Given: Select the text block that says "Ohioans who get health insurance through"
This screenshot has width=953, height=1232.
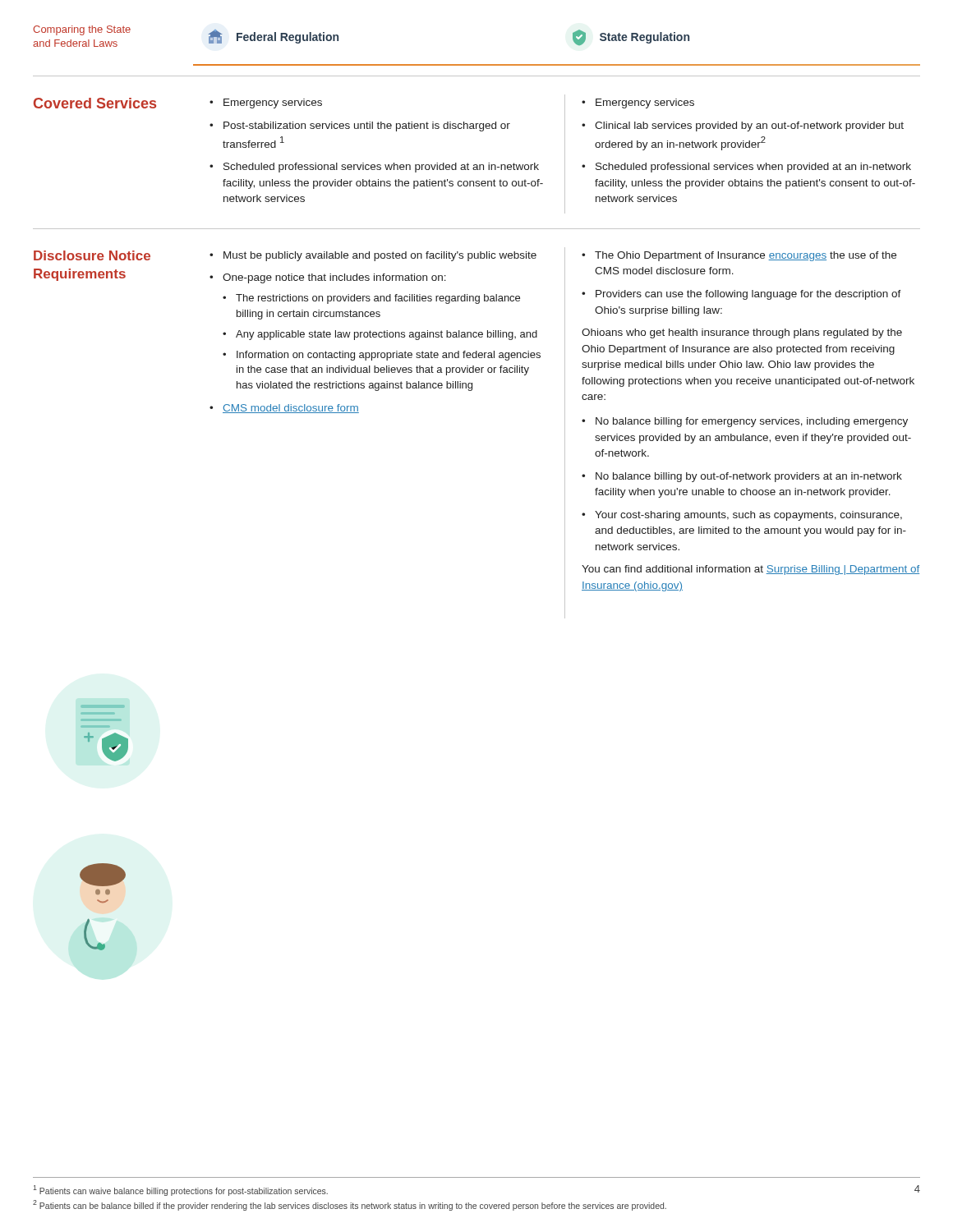Looking at the screenshot, I should 748,364.
